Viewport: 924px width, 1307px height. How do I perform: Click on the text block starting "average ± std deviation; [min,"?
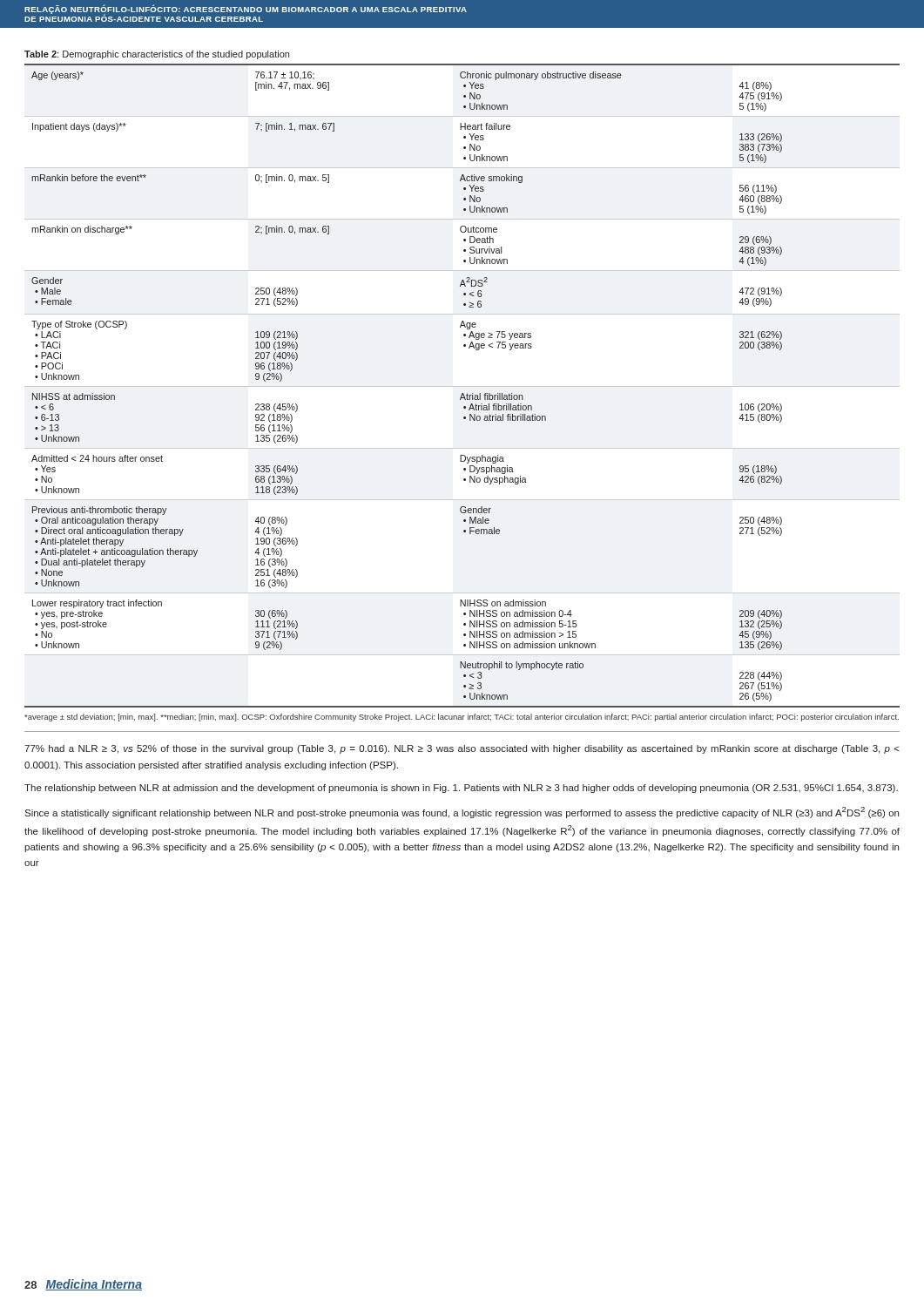462,716
